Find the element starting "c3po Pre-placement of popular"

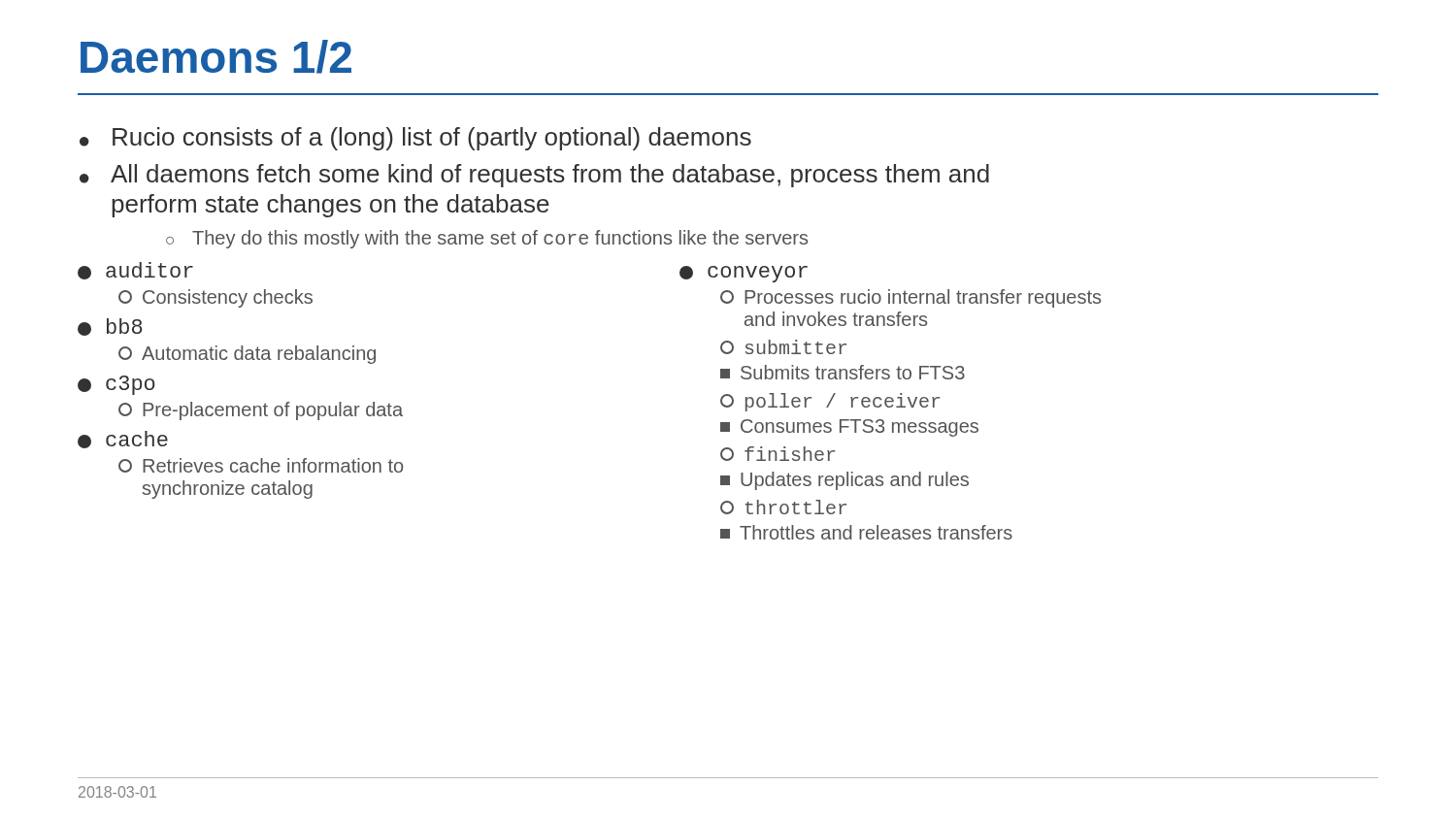[379, 397]
